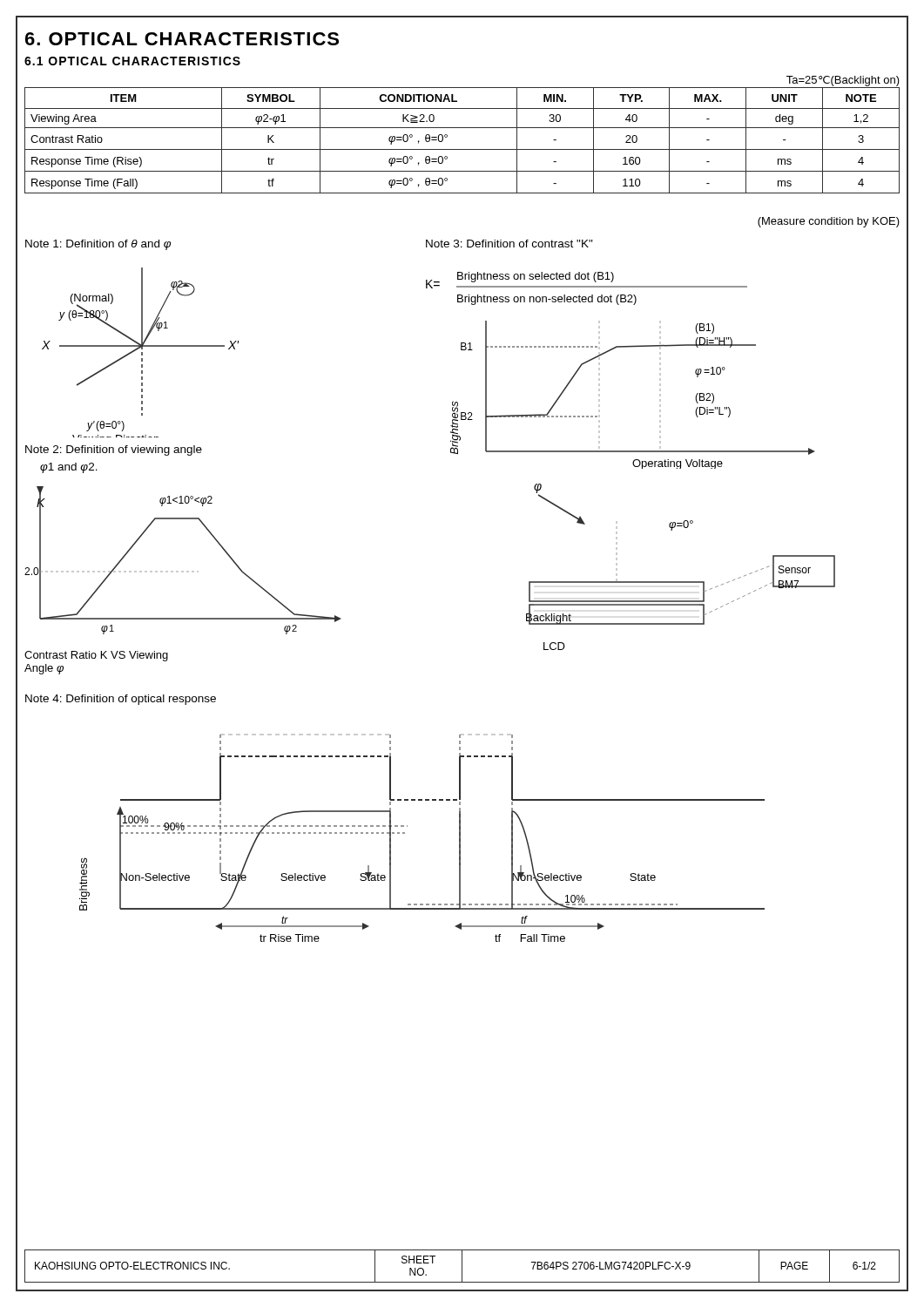Point to the text starting "Note 3: Definition of contrast"
Screen dimensions: 1307x924
click(509, 243)
